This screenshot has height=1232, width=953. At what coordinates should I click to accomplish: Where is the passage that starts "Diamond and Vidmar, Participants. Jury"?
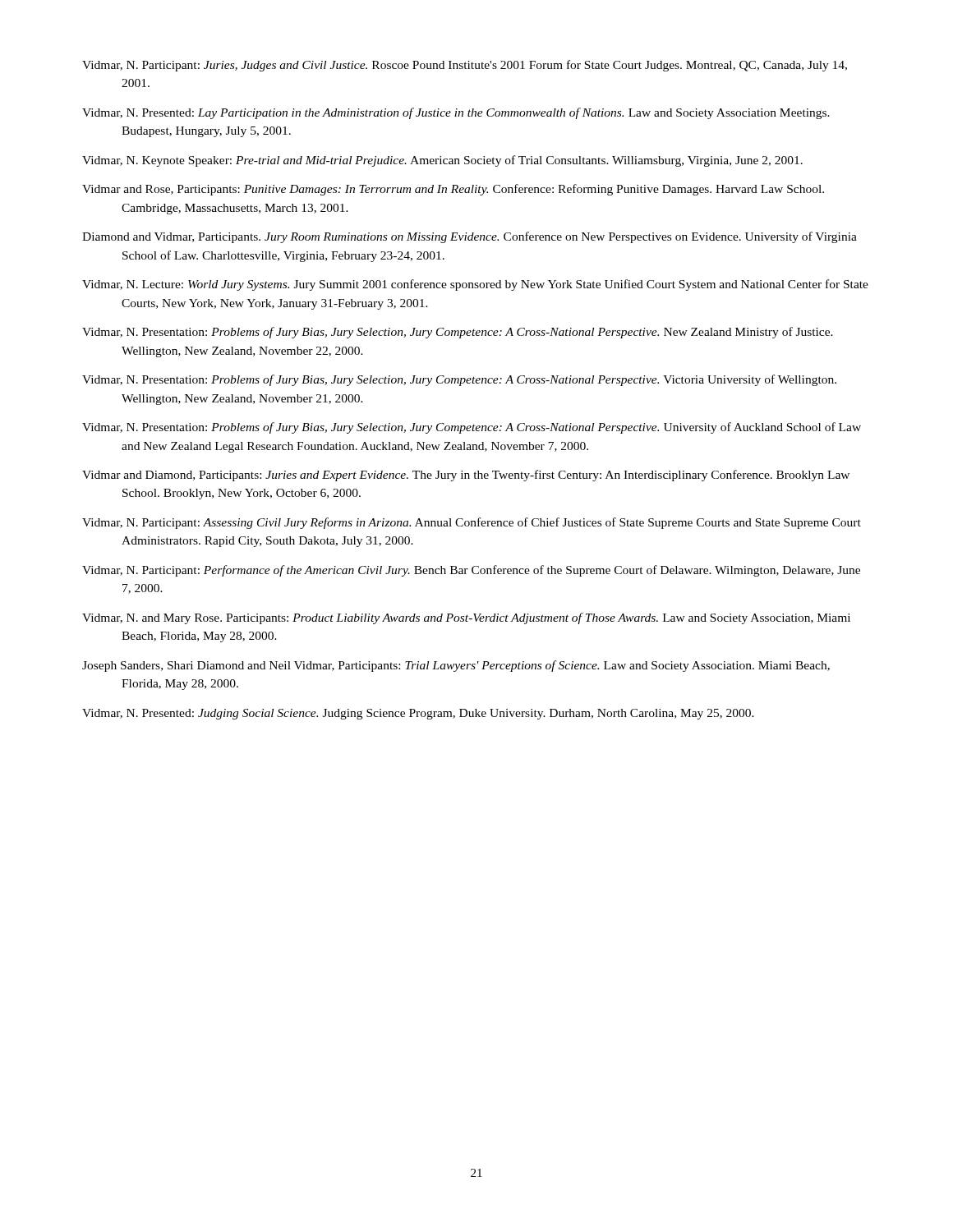(x=469, y=246)
